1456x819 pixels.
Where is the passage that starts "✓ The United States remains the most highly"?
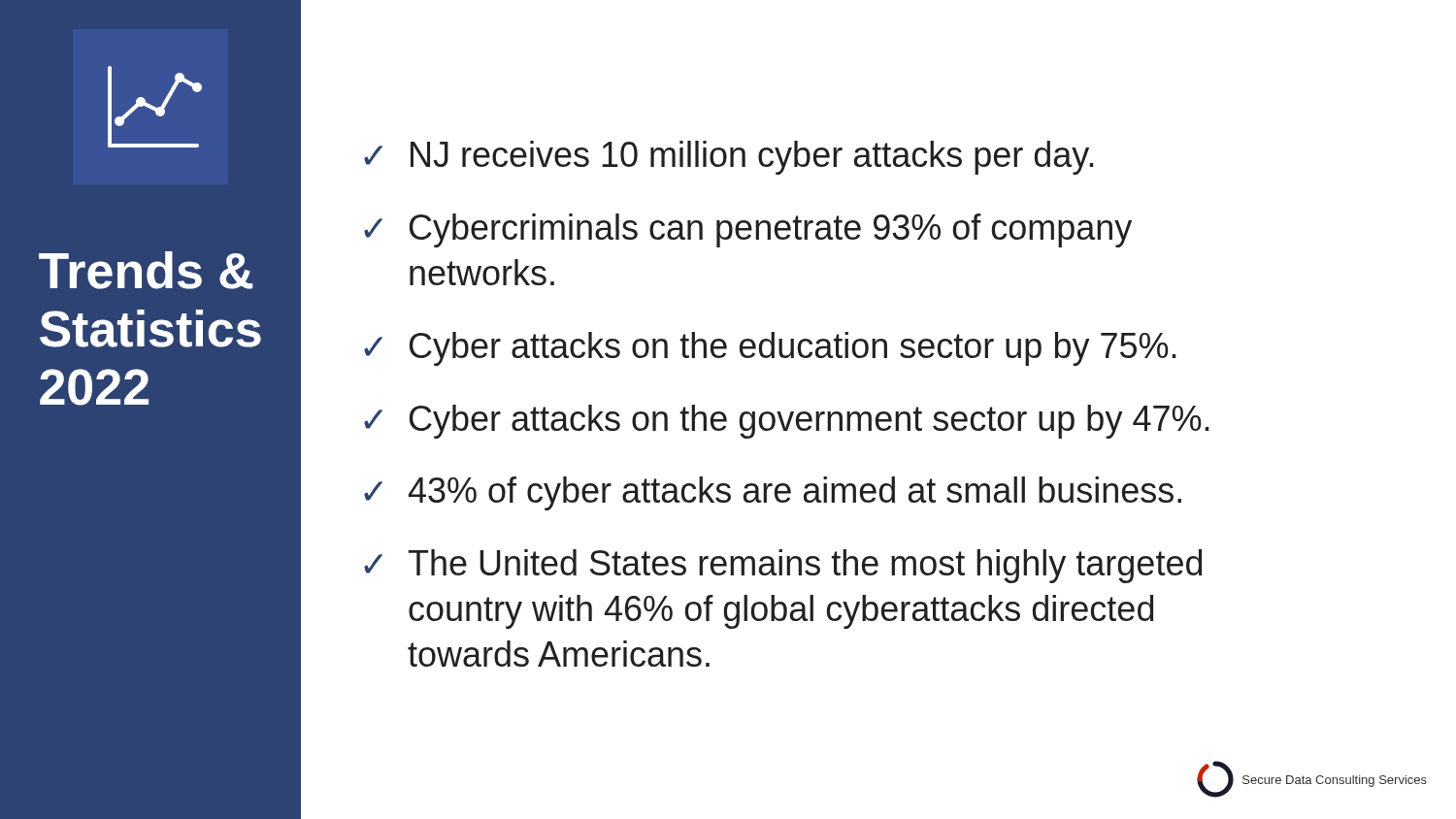(x=782, y=610)
